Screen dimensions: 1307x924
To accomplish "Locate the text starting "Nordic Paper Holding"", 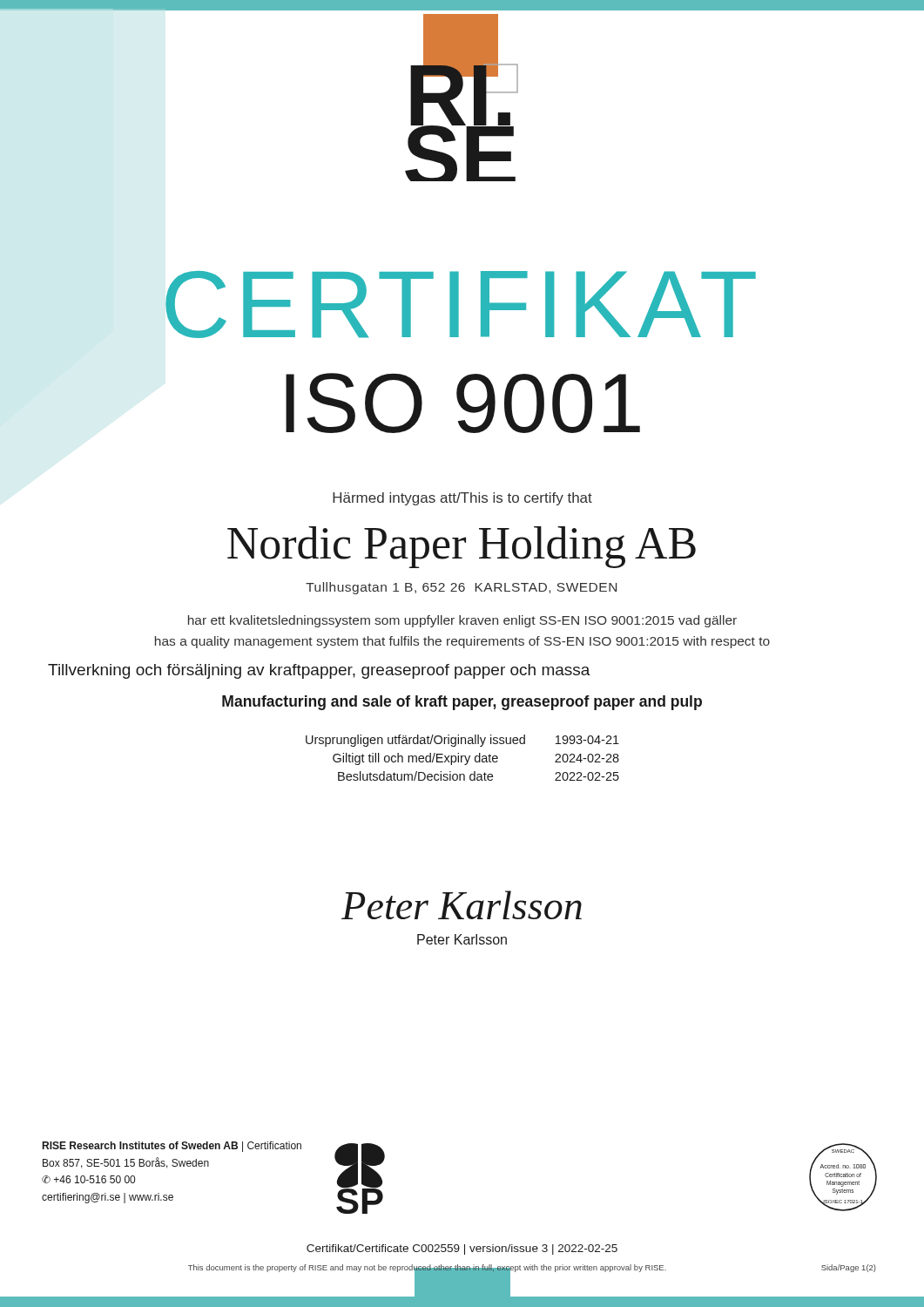I will (462, 543).
